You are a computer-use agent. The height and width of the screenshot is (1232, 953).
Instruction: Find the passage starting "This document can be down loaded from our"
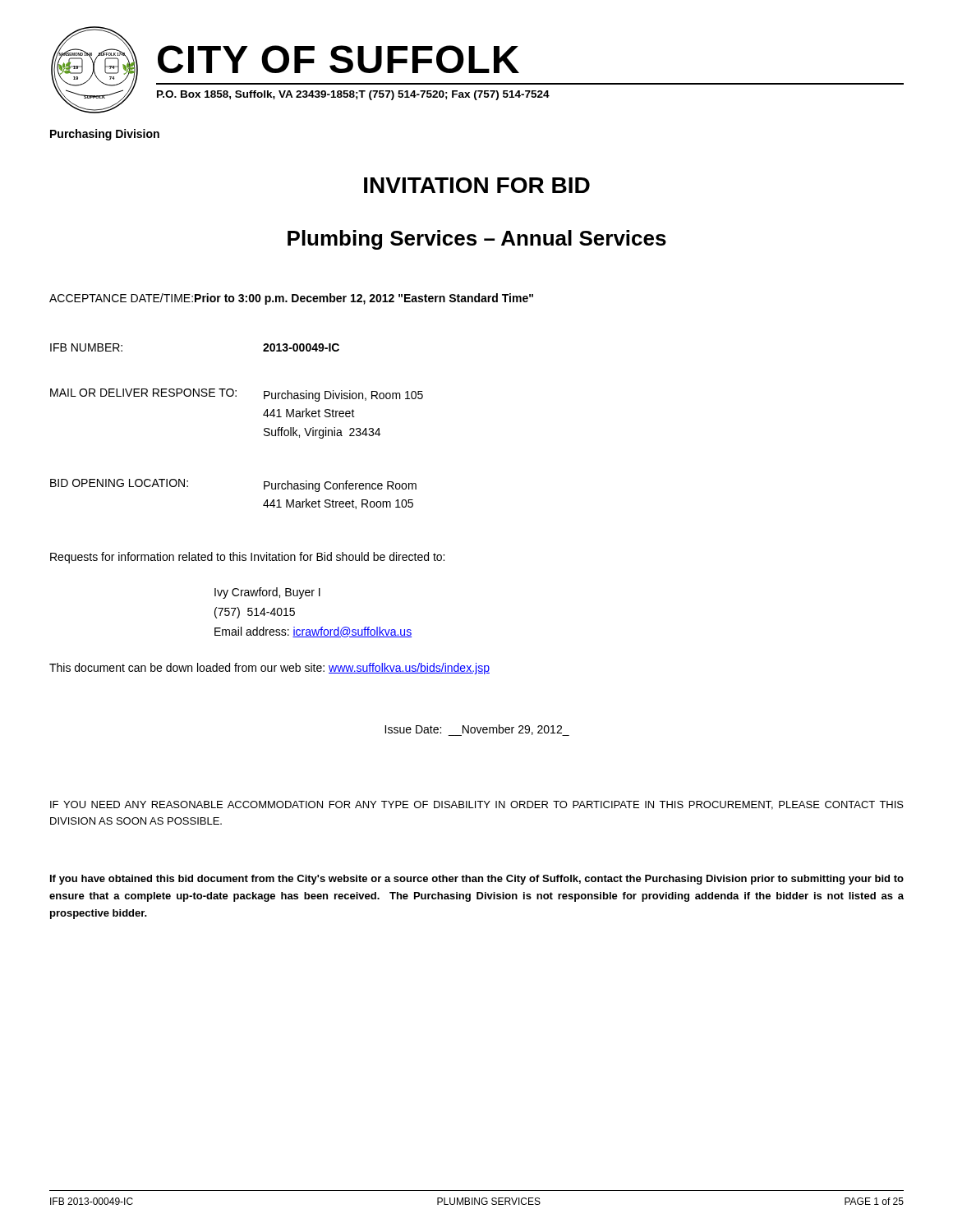pyautogui.click(x=269, y=668)
